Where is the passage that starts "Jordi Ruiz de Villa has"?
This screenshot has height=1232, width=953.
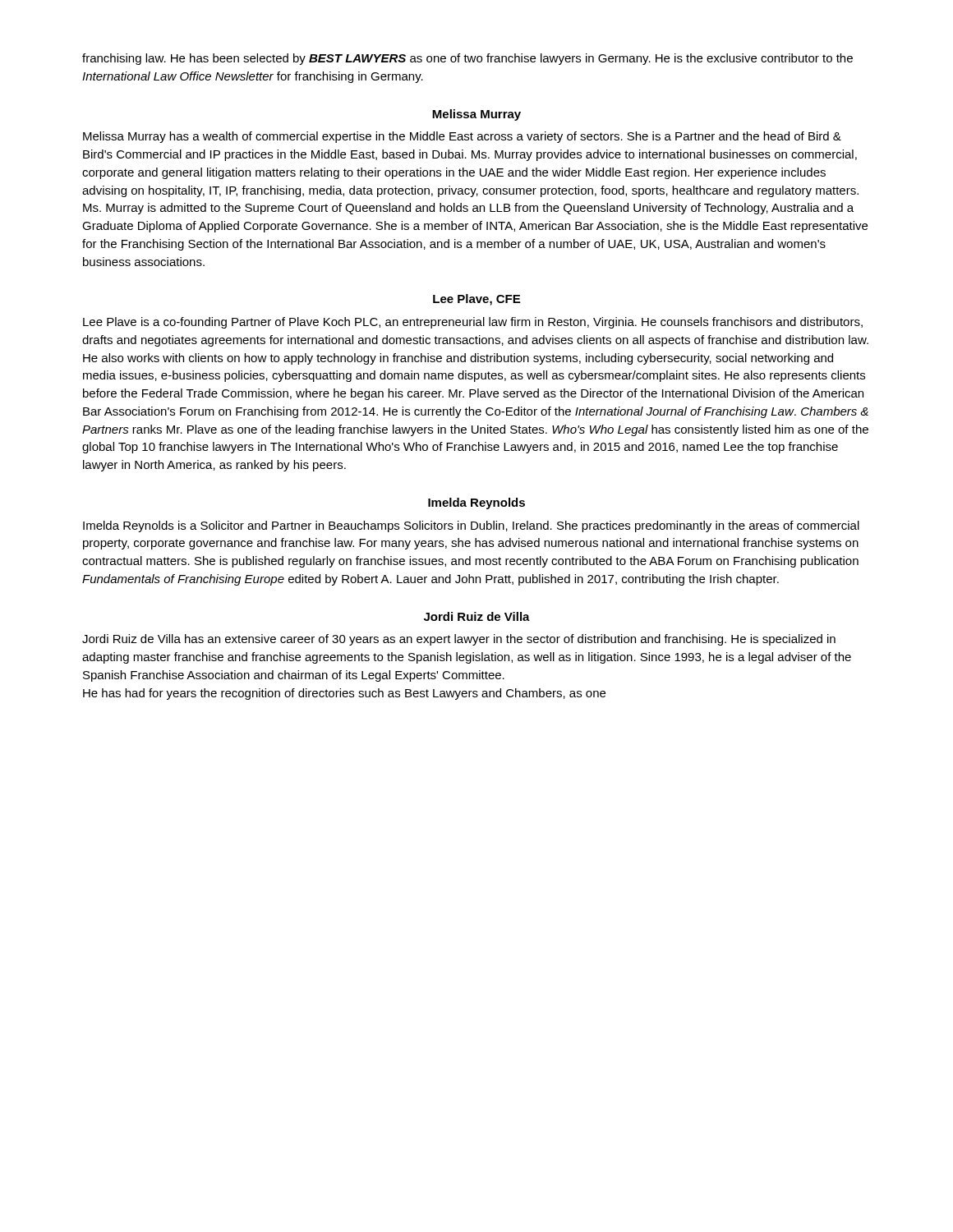point(467,666)
